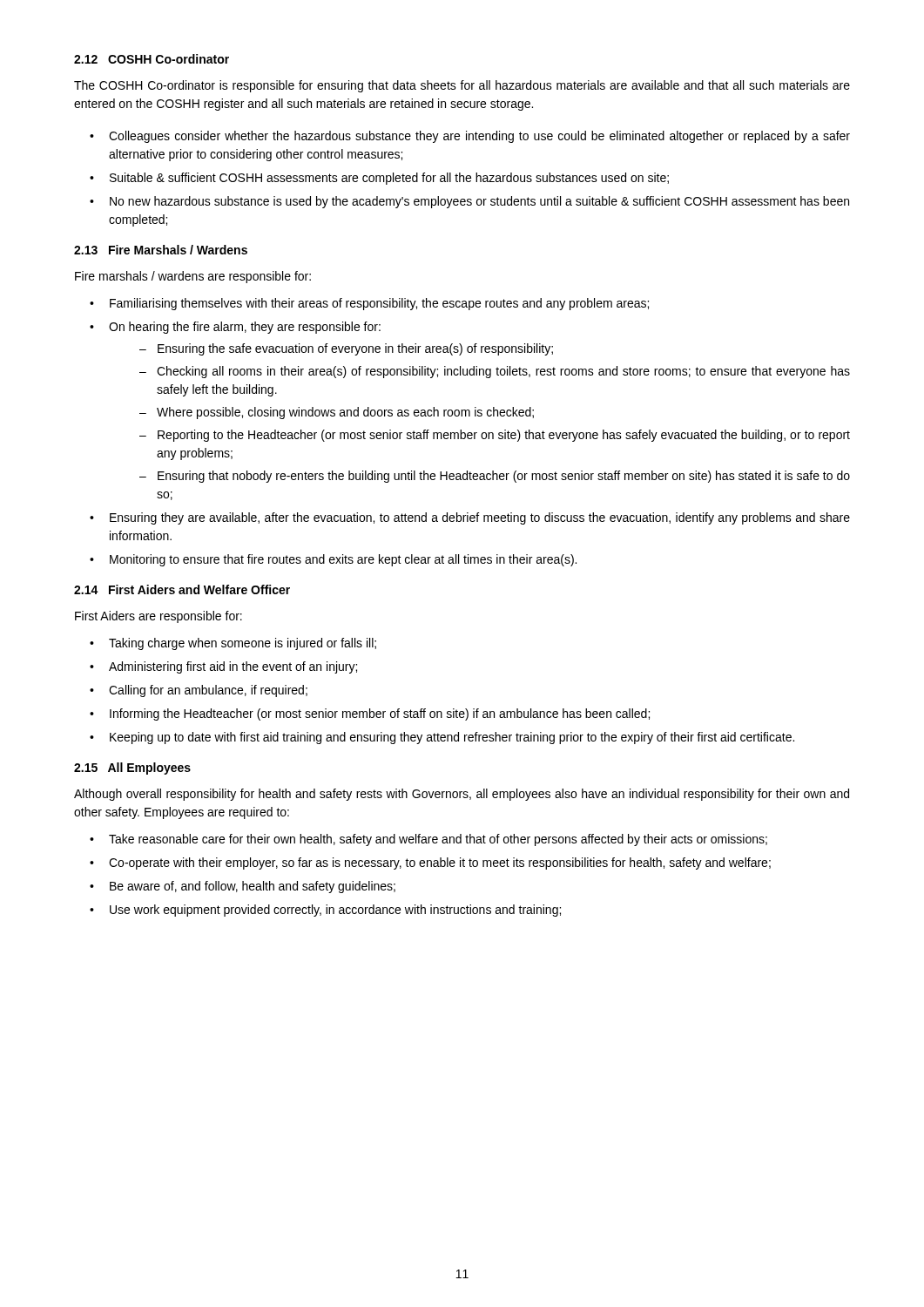Image resolution: width=924 pixels, height=1307 pixels.
Task: Point to the element starting "Informing the Headteacher (or"
Action: click(x=380, y=714)
